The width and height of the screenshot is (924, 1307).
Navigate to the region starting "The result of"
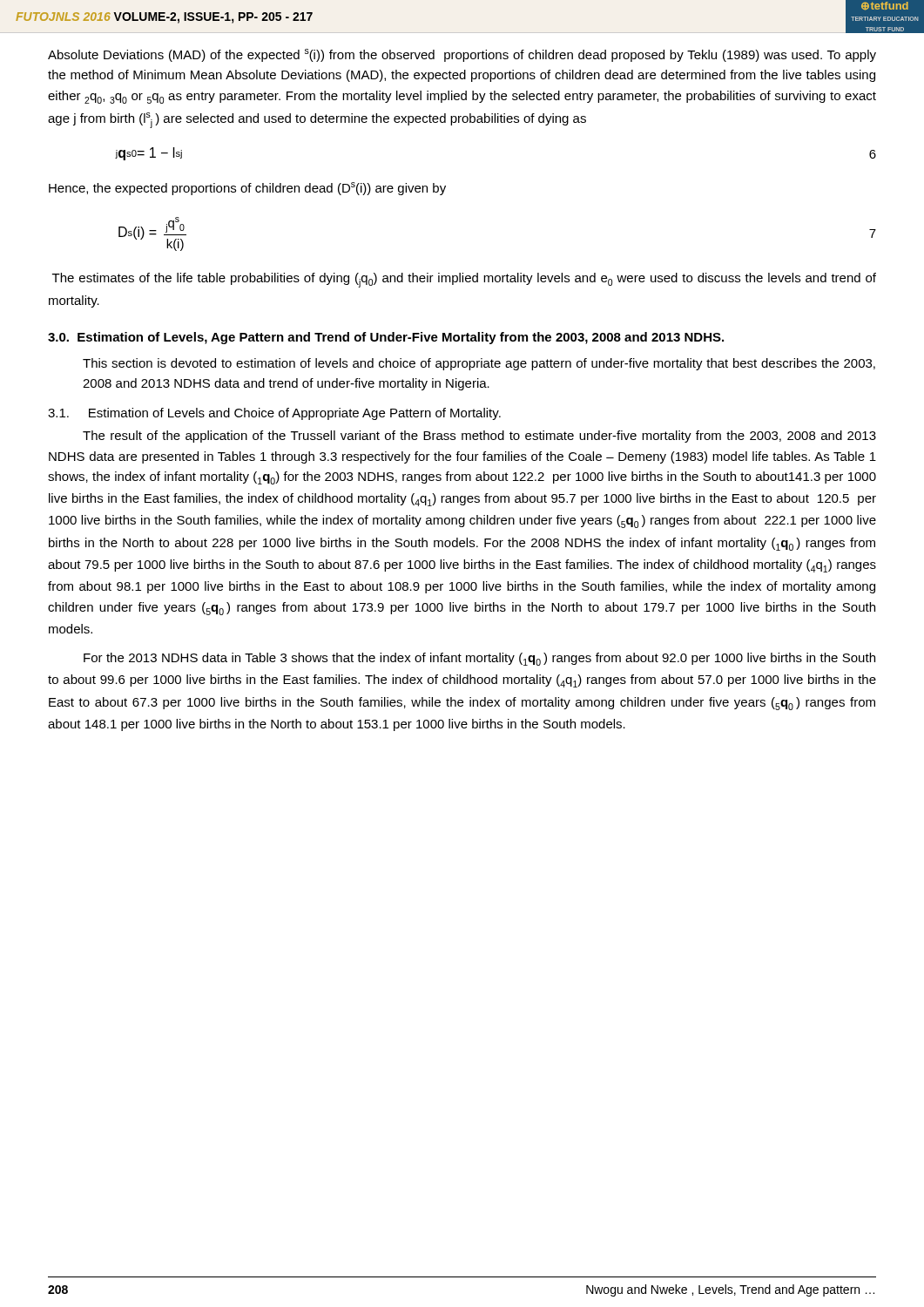click(x=462, y=532)
